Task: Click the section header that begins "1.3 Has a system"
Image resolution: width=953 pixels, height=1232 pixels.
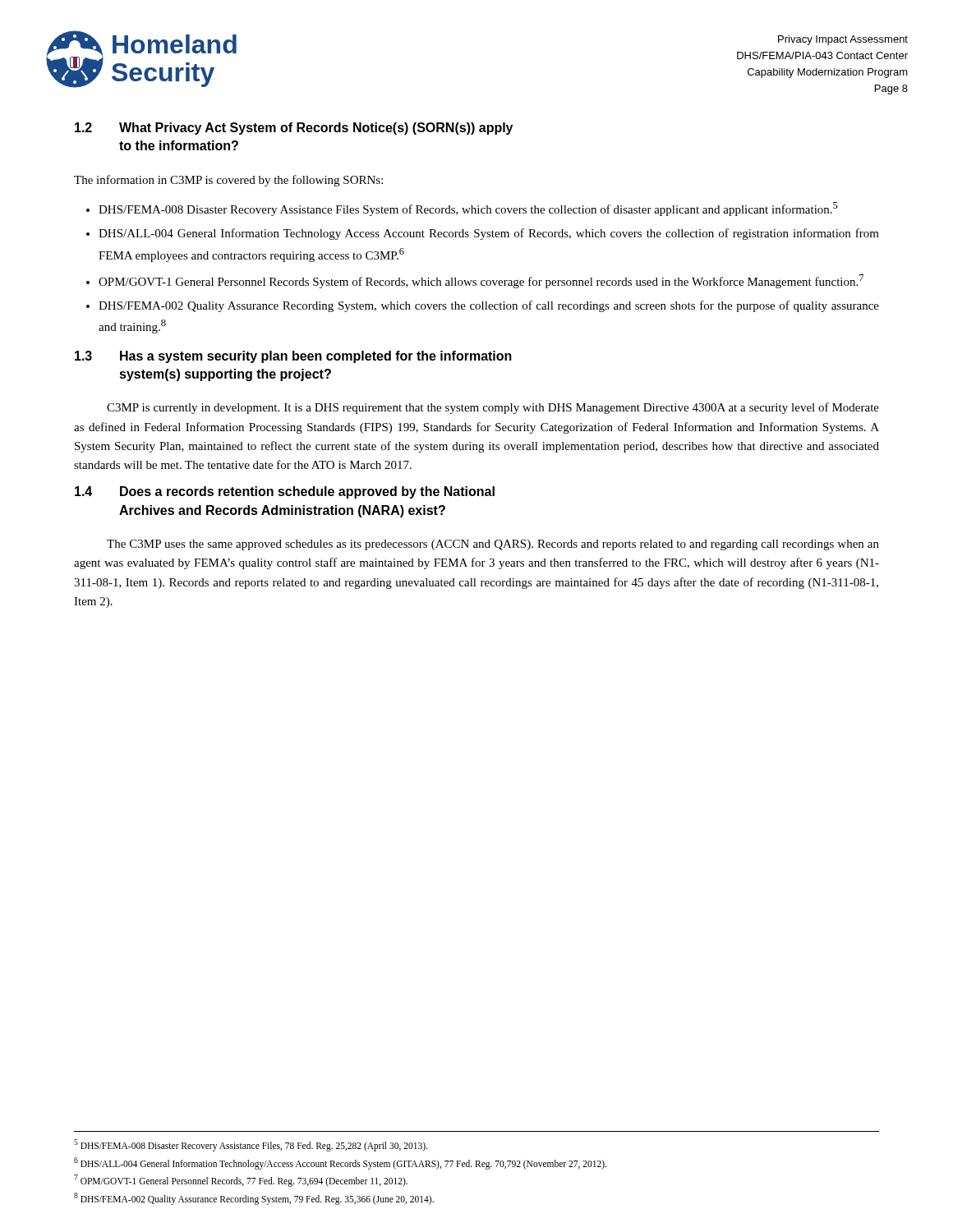Action: coord(476,365)
